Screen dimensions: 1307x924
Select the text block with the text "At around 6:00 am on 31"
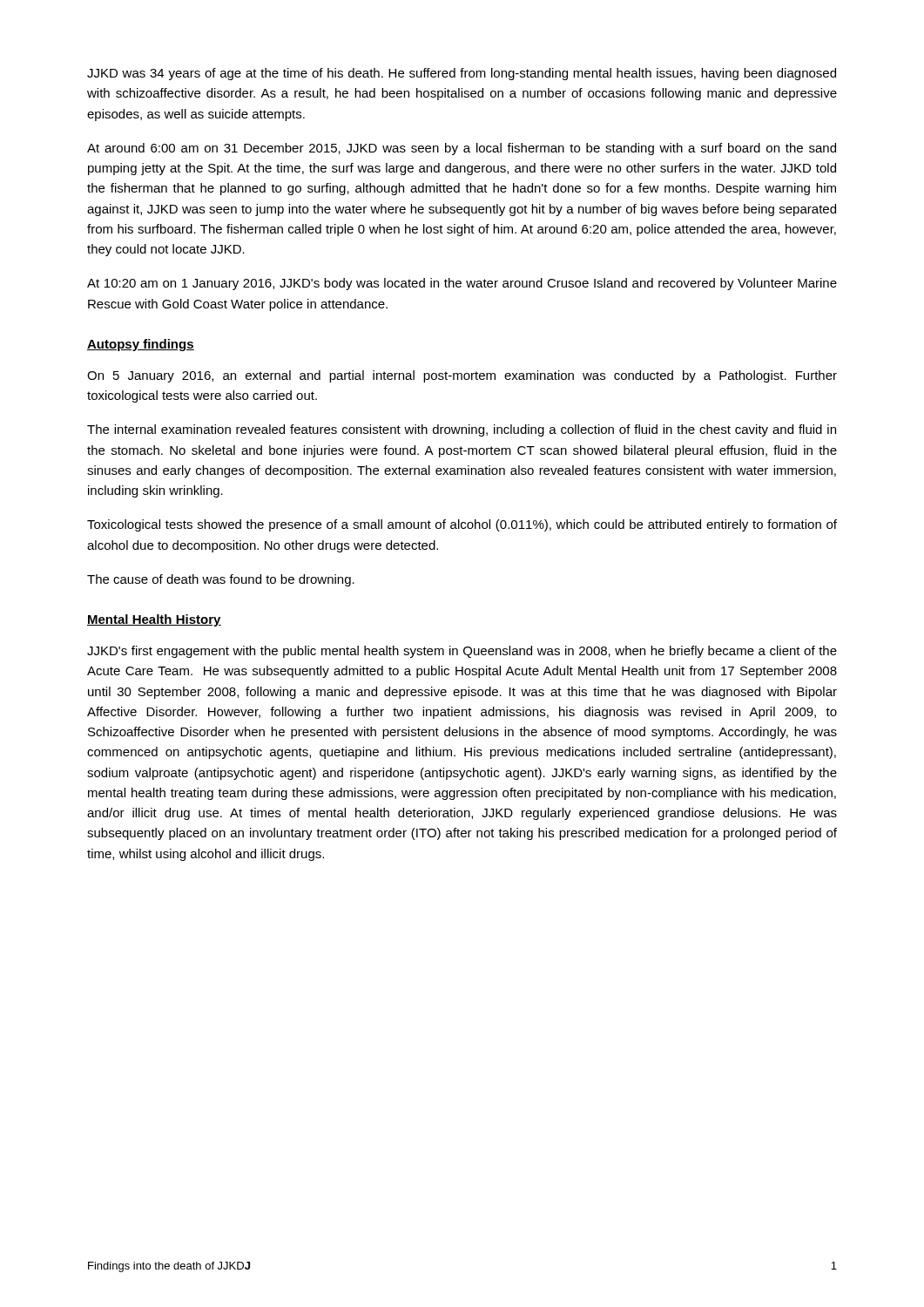coord(462,198)
